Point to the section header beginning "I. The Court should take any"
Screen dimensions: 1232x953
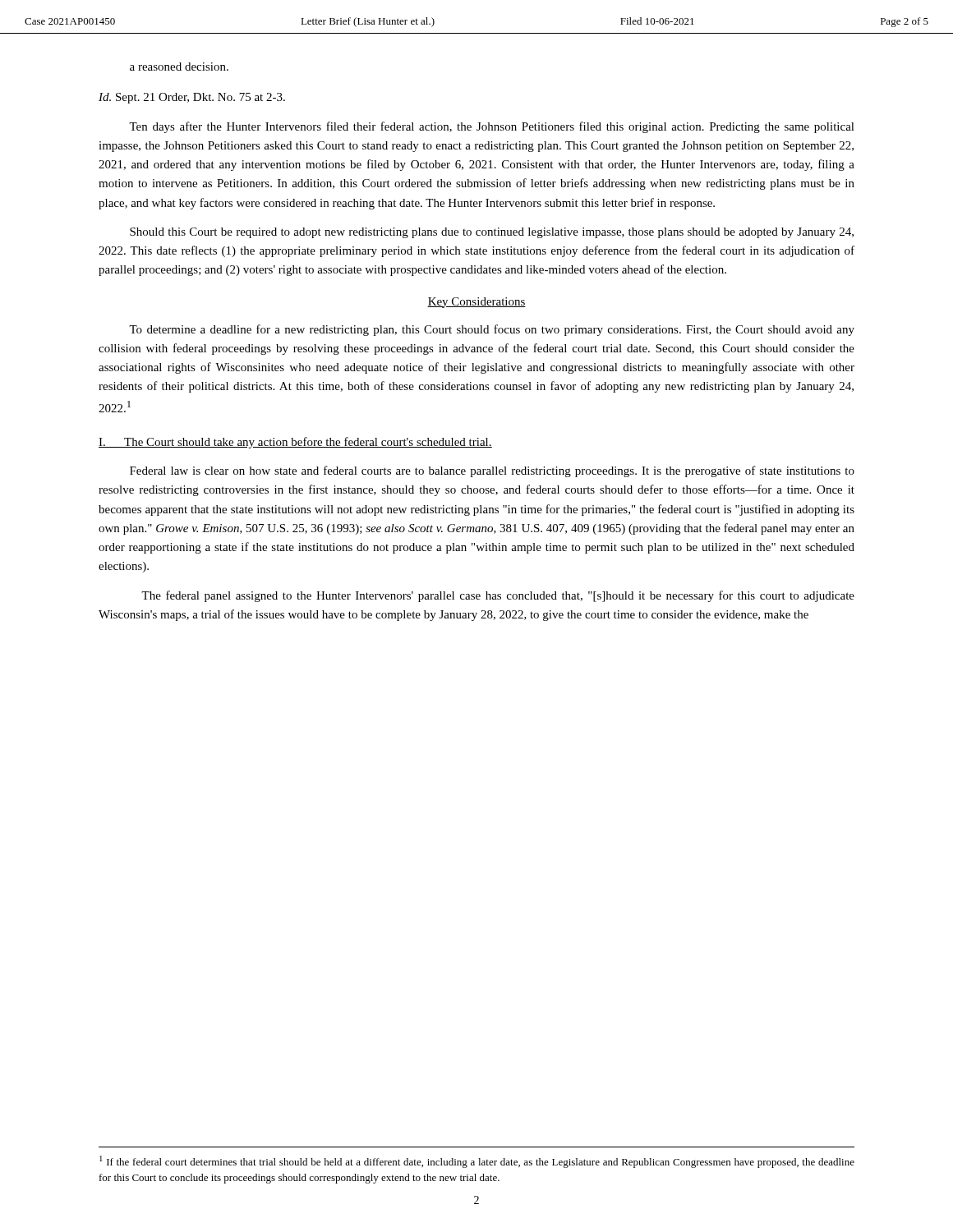[476, 442]
